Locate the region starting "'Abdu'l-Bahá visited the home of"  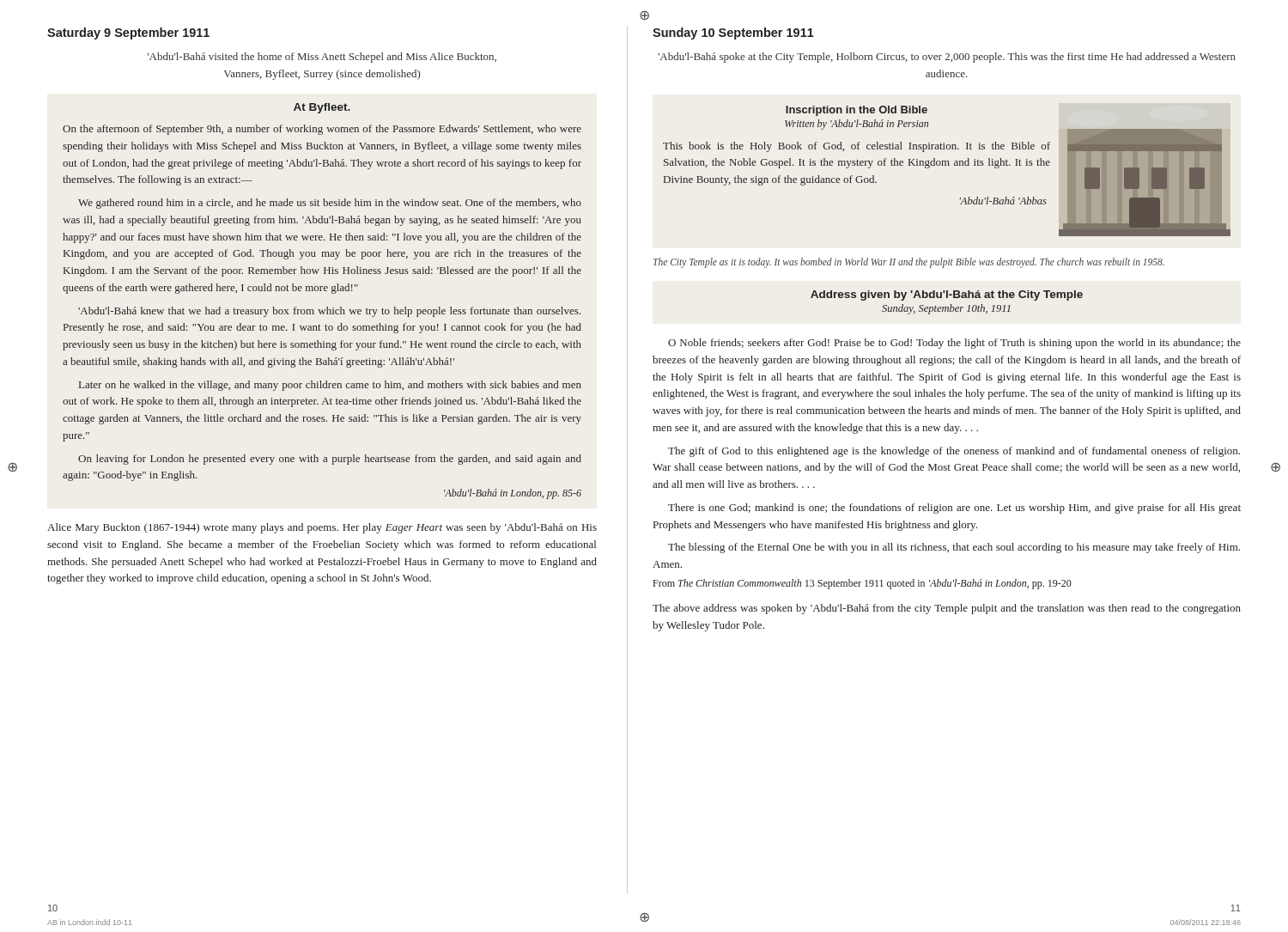click(322, 65)
